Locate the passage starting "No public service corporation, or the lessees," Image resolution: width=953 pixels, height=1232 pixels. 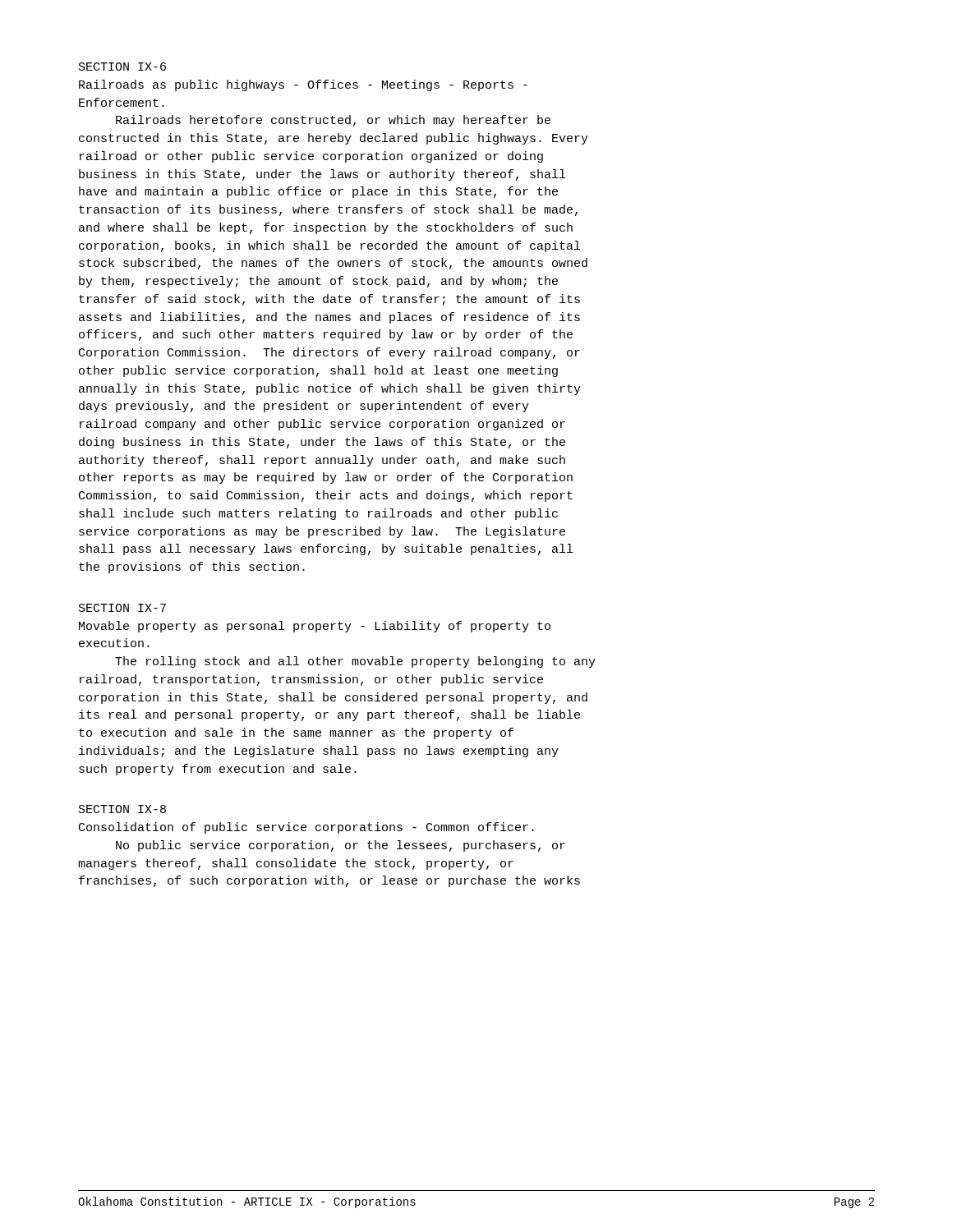pos(329,864)
